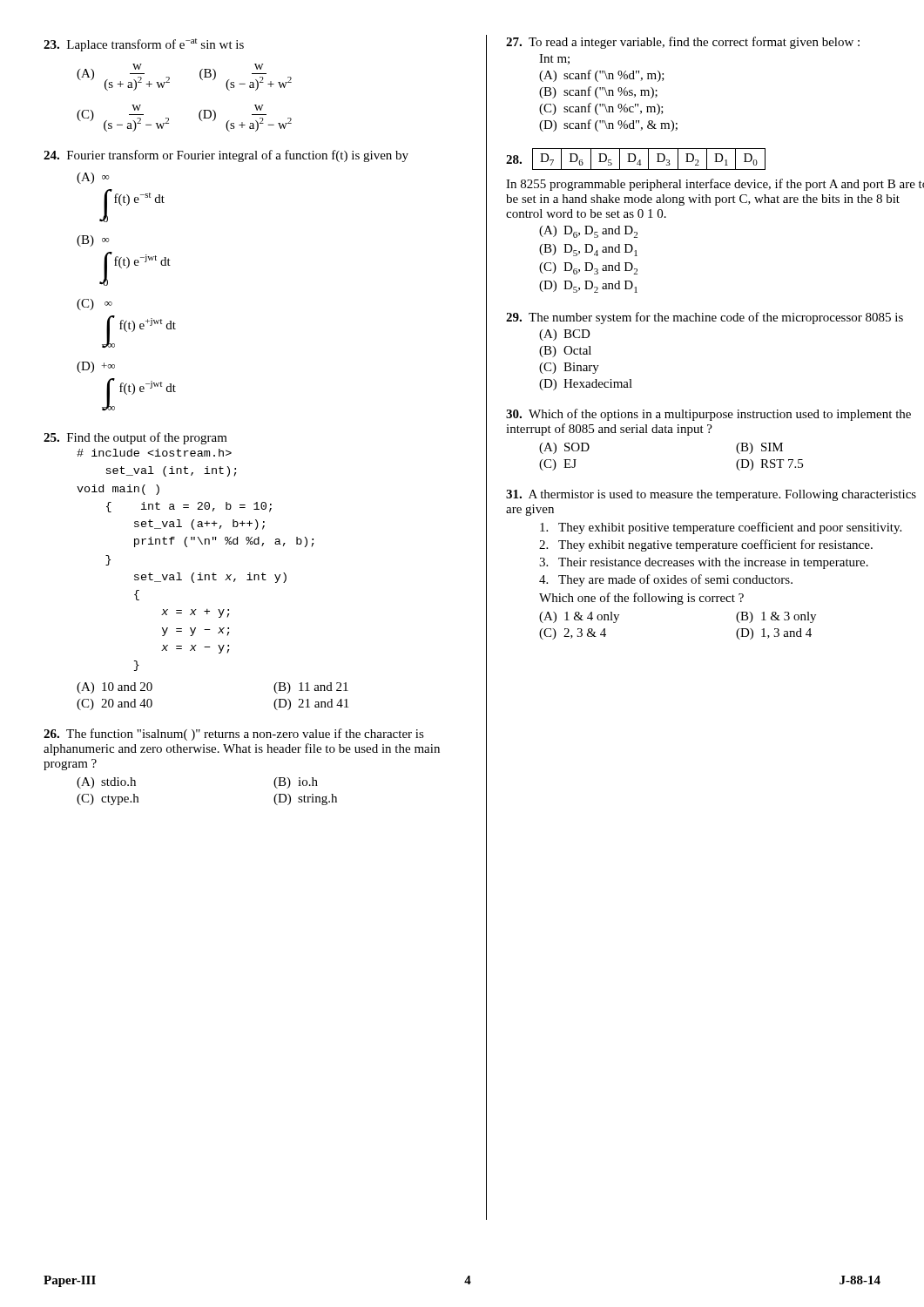The image size is (924, 1307).
Task: Click on the list item containing "28. D7 D6 D5 D4"
Action: [636, 159]
